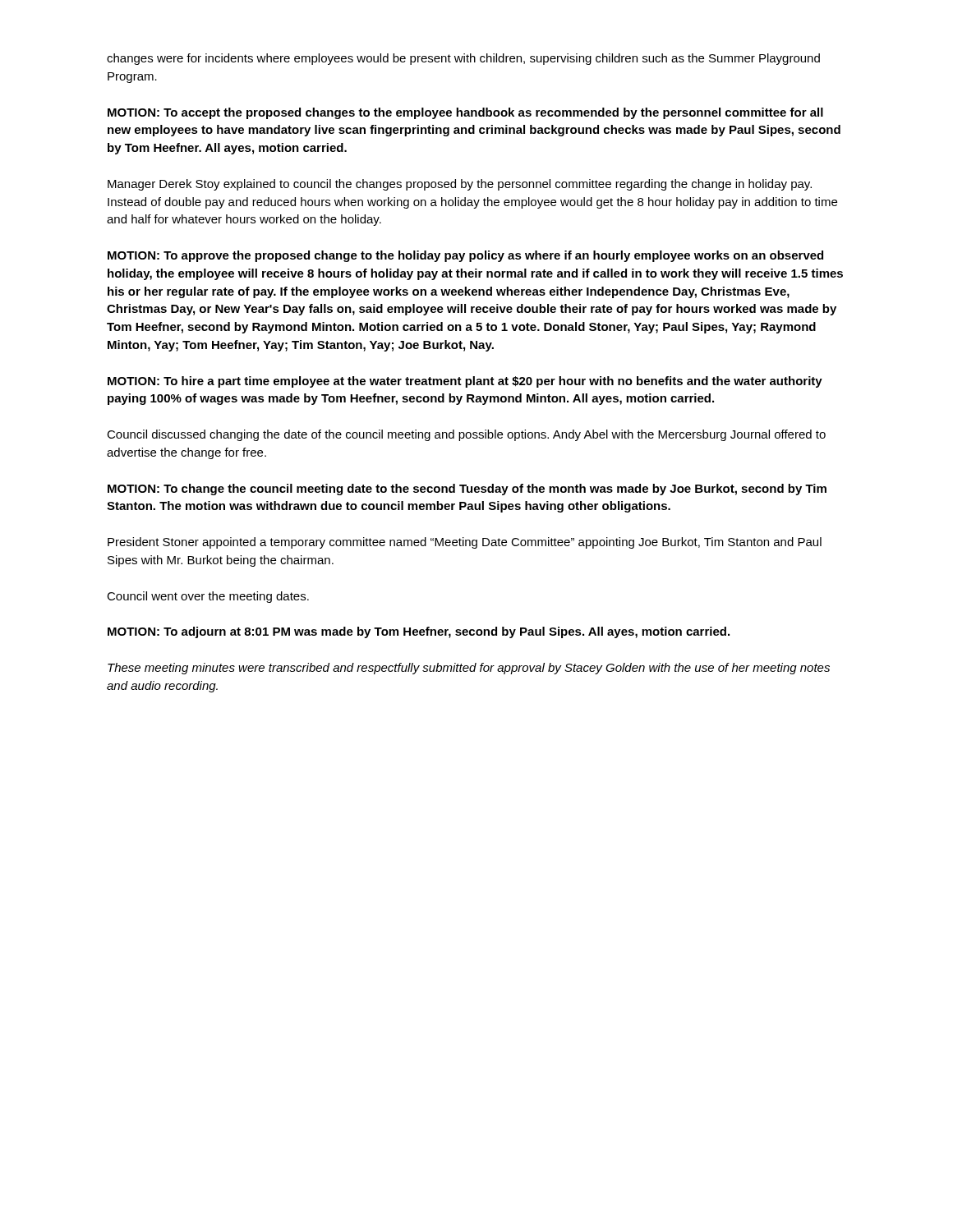This screenshot has width=953, height=1232.
Task: Point to the region starting "MOTION: To adjourn at 8:01 PM"
Action: 419,631
